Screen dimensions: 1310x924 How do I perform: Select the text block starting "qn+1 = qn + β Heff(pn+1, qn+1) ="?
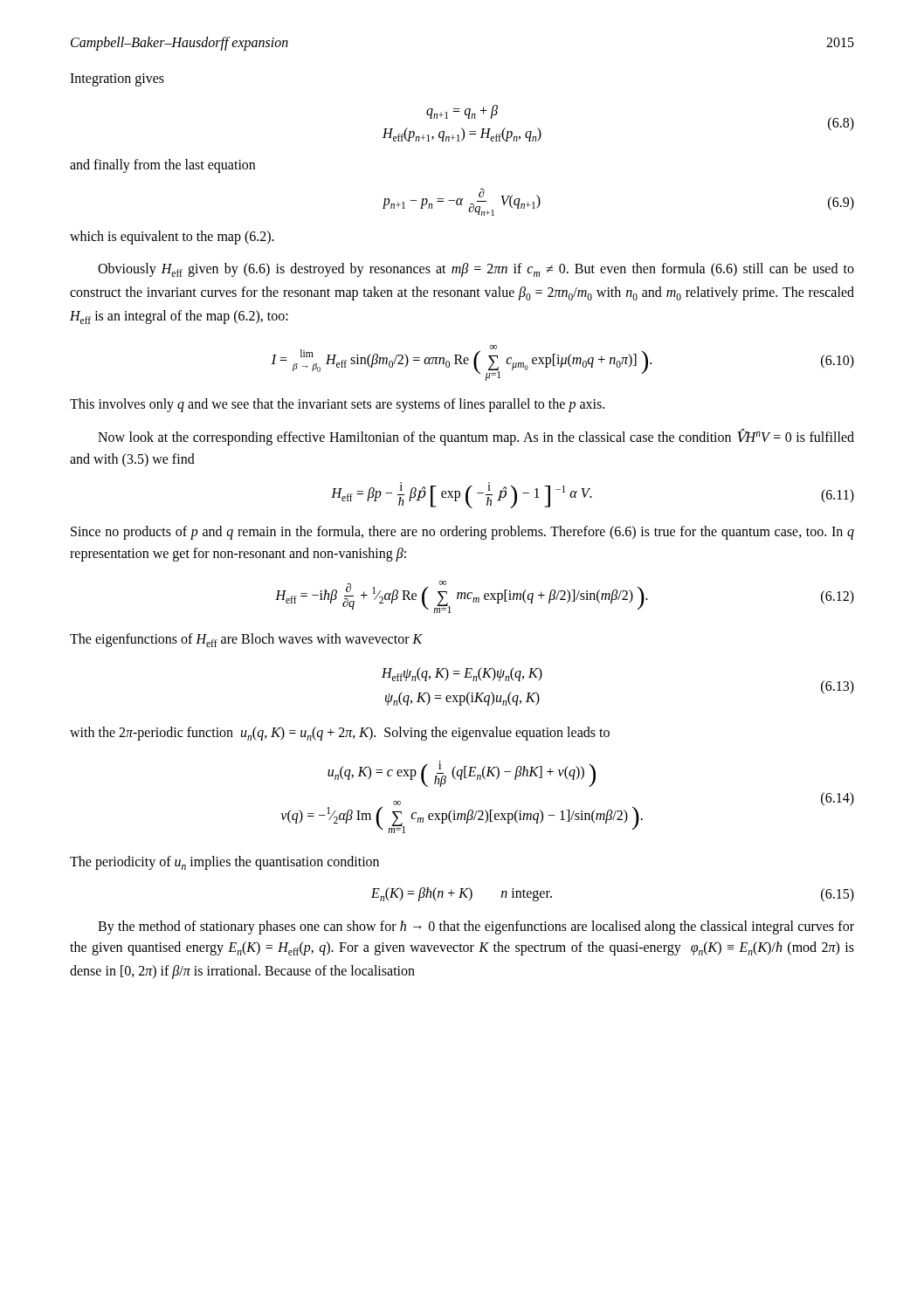click(462, 123)
